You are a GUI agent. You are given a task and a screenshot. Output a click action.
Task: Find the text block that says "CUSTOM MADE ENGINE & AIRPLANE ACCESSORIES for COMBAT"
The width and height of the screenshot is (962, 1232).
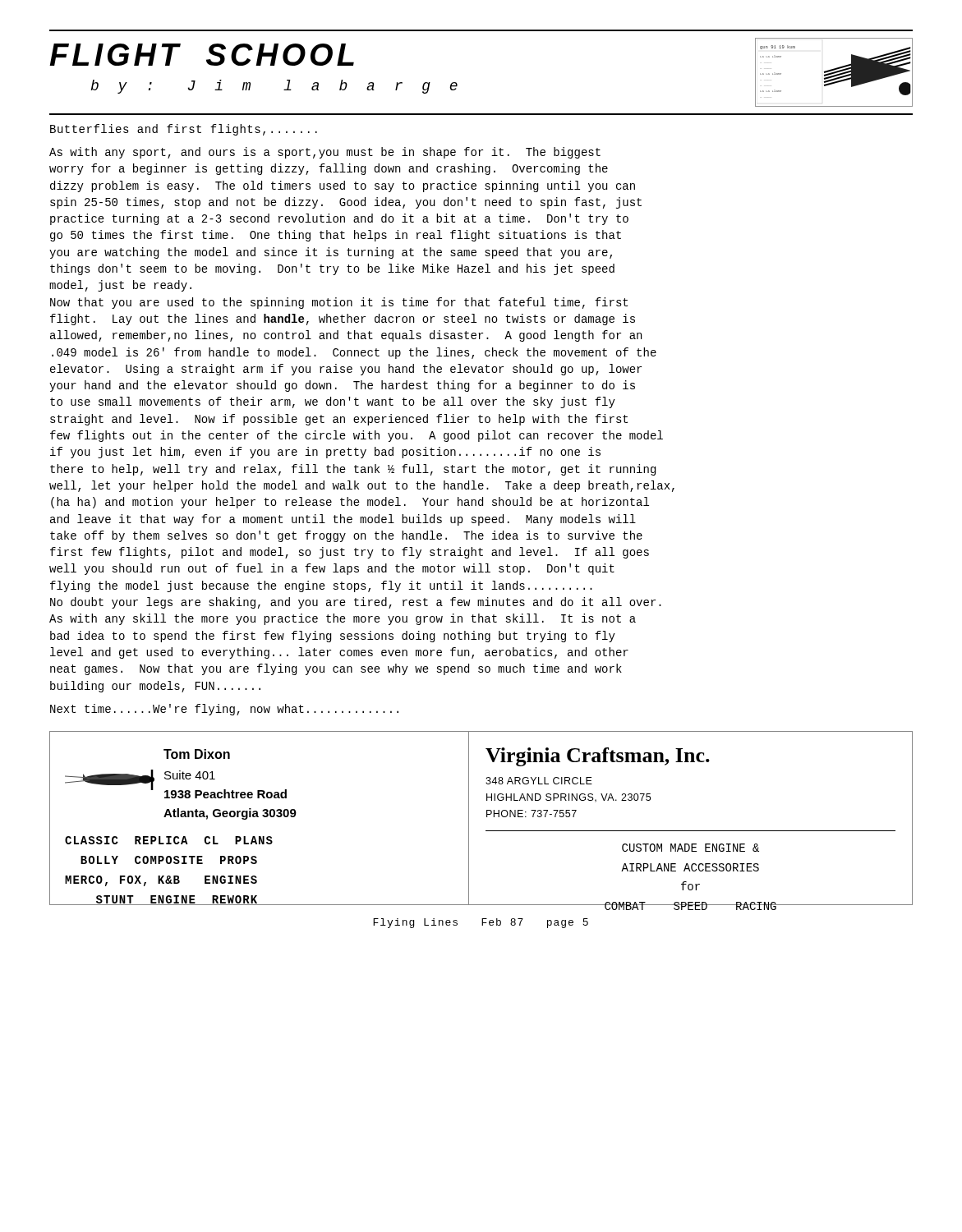(690, 878)
